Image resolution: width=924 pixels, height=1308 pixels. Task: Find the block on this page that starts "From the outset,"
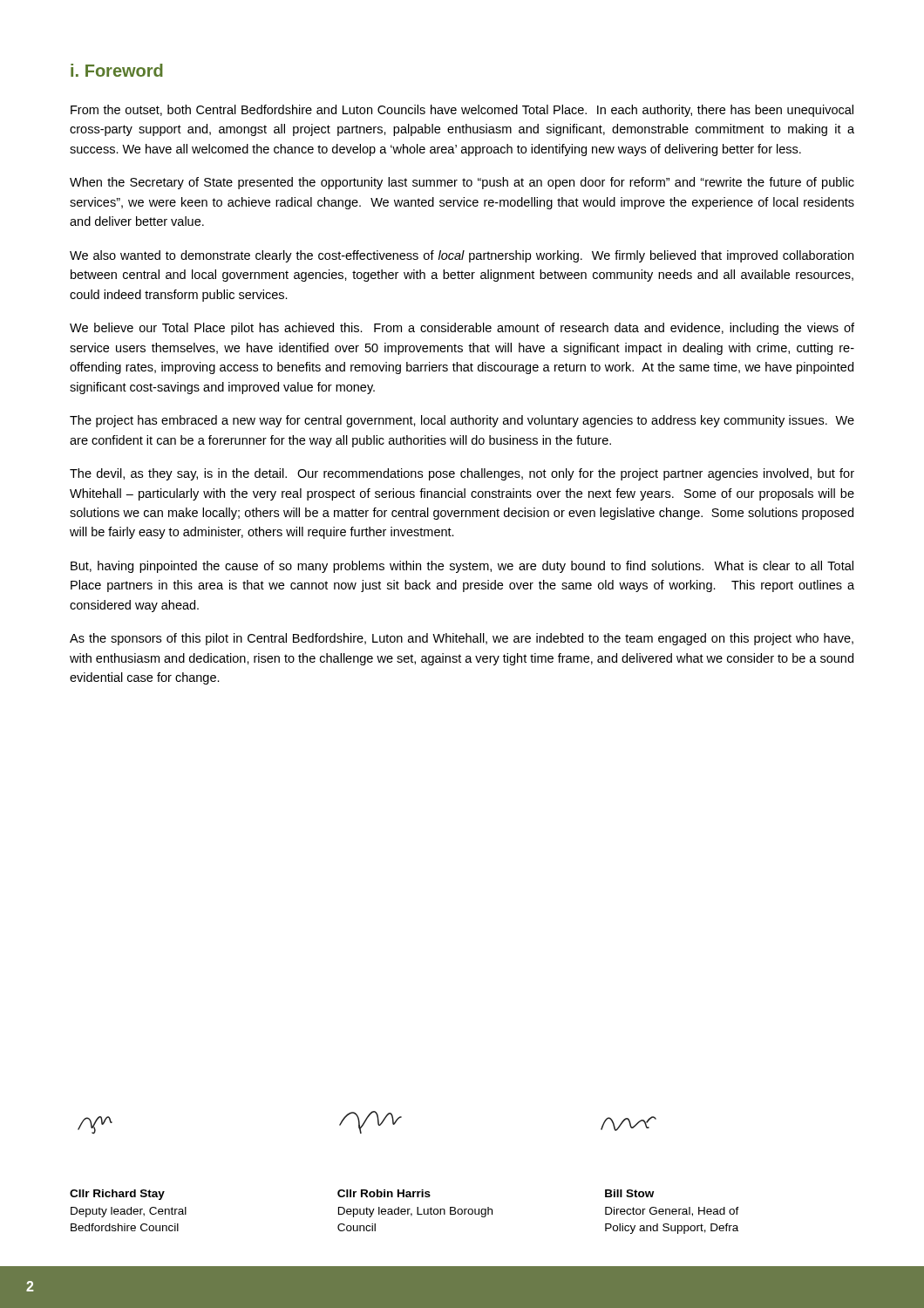coord(462,129)
